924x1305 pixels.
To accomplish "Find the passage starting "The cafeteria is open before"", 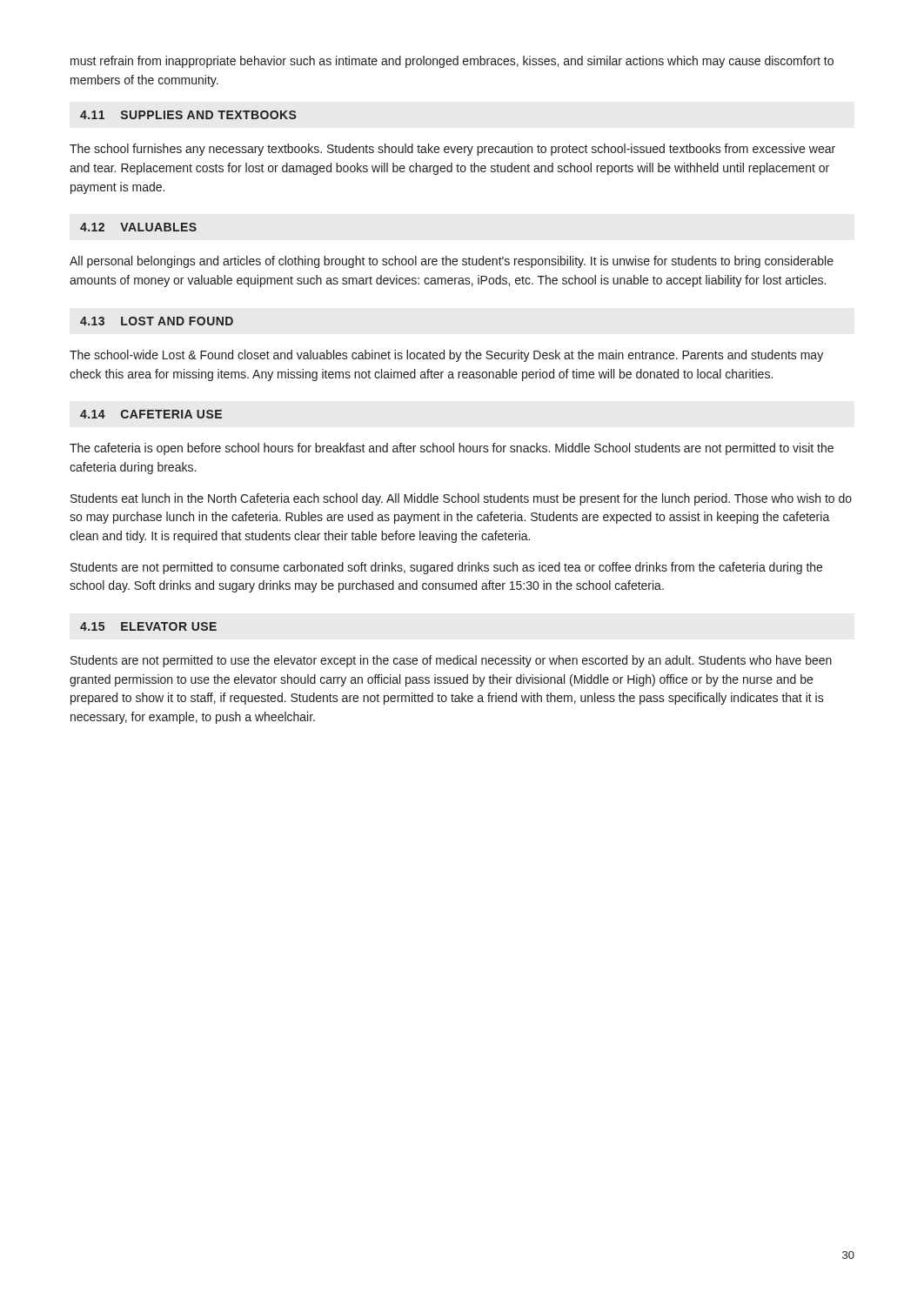I will click(x=452, y=458).
